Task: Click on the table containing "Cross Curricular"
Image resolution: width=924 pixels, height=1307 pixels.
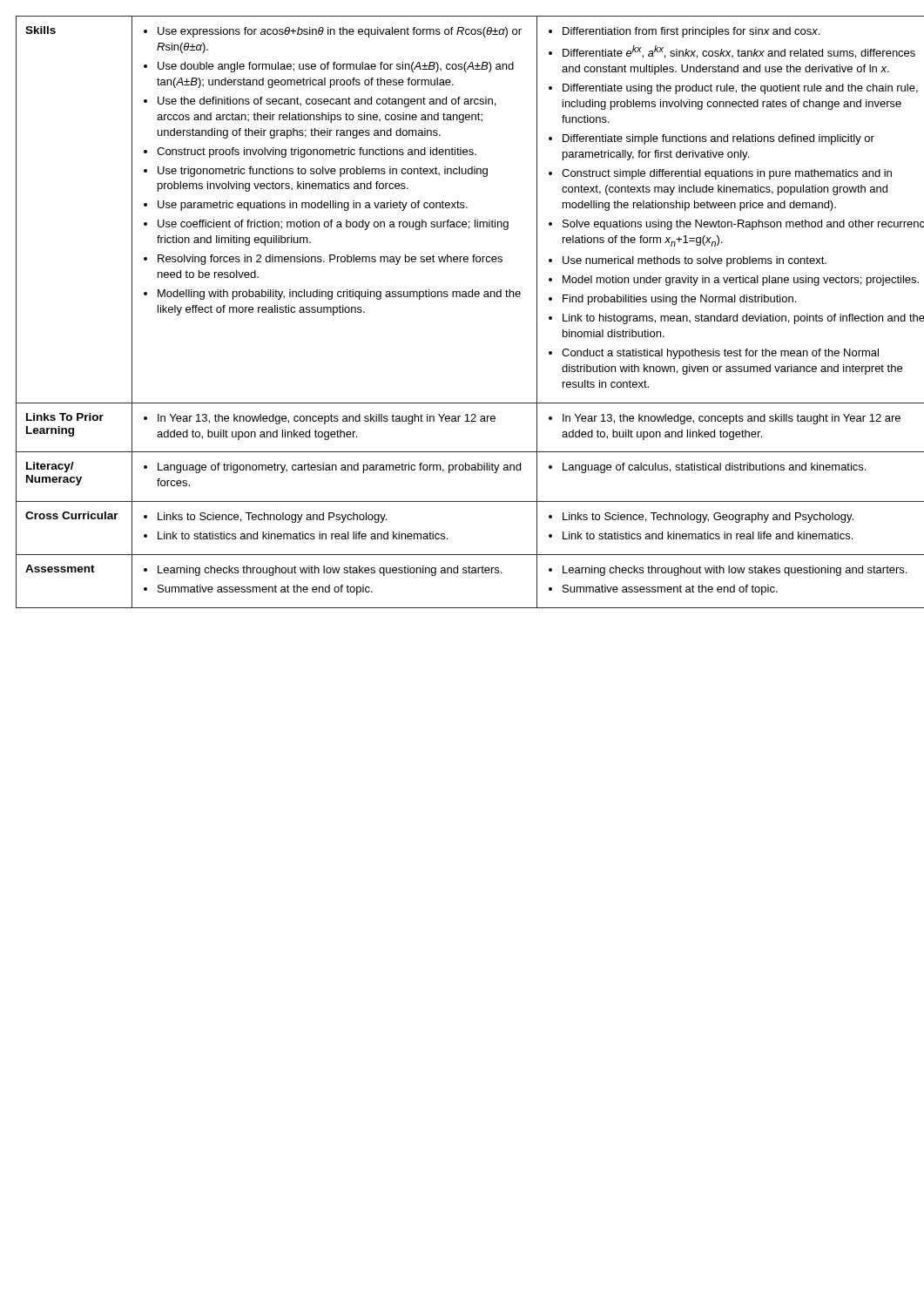Action: click(462, 312)
